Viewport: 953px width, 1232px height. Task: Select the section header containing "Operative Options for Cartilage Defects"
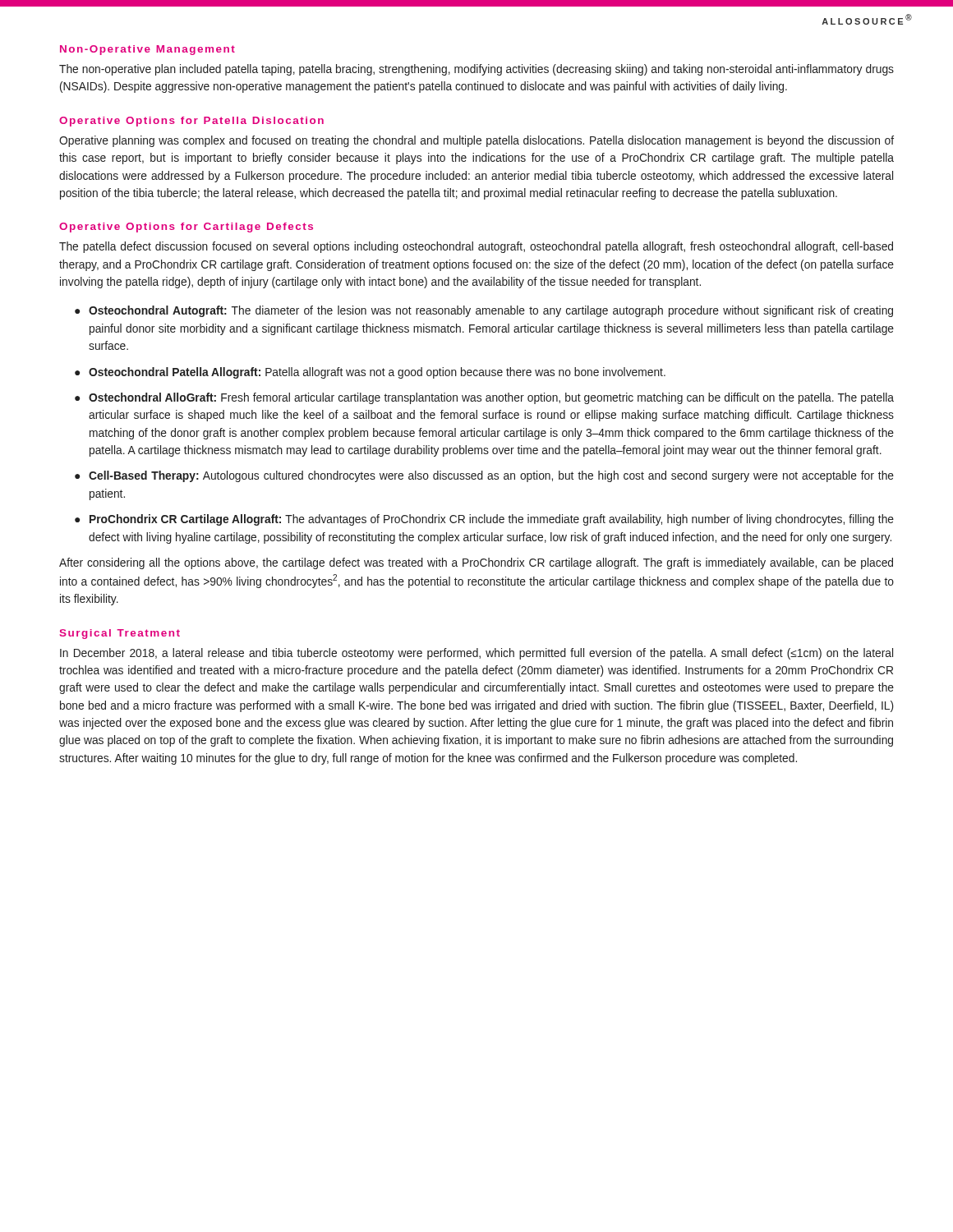(187, 226)
